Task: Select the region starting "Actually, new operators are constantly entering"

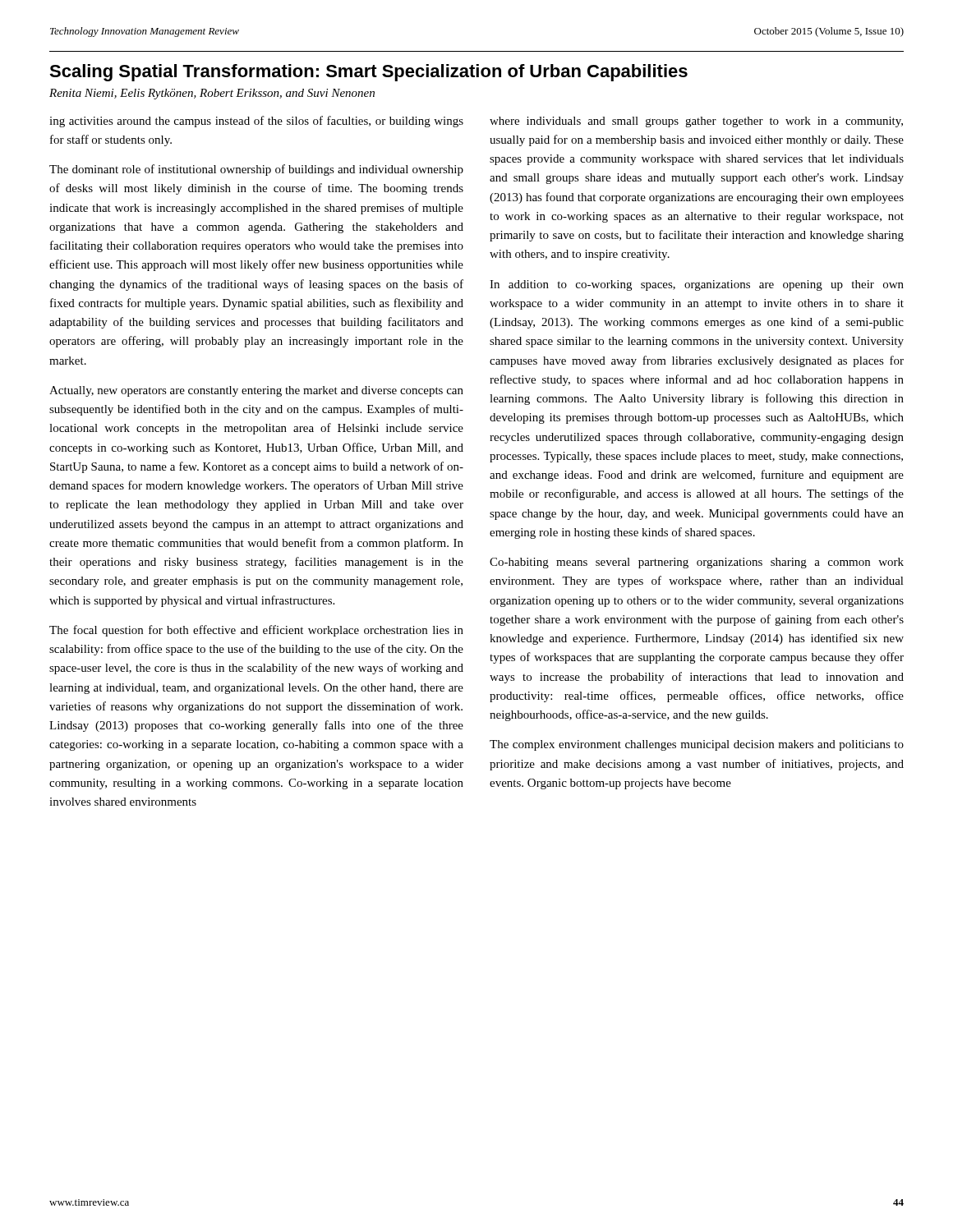Action: click(x=256, y=495)
